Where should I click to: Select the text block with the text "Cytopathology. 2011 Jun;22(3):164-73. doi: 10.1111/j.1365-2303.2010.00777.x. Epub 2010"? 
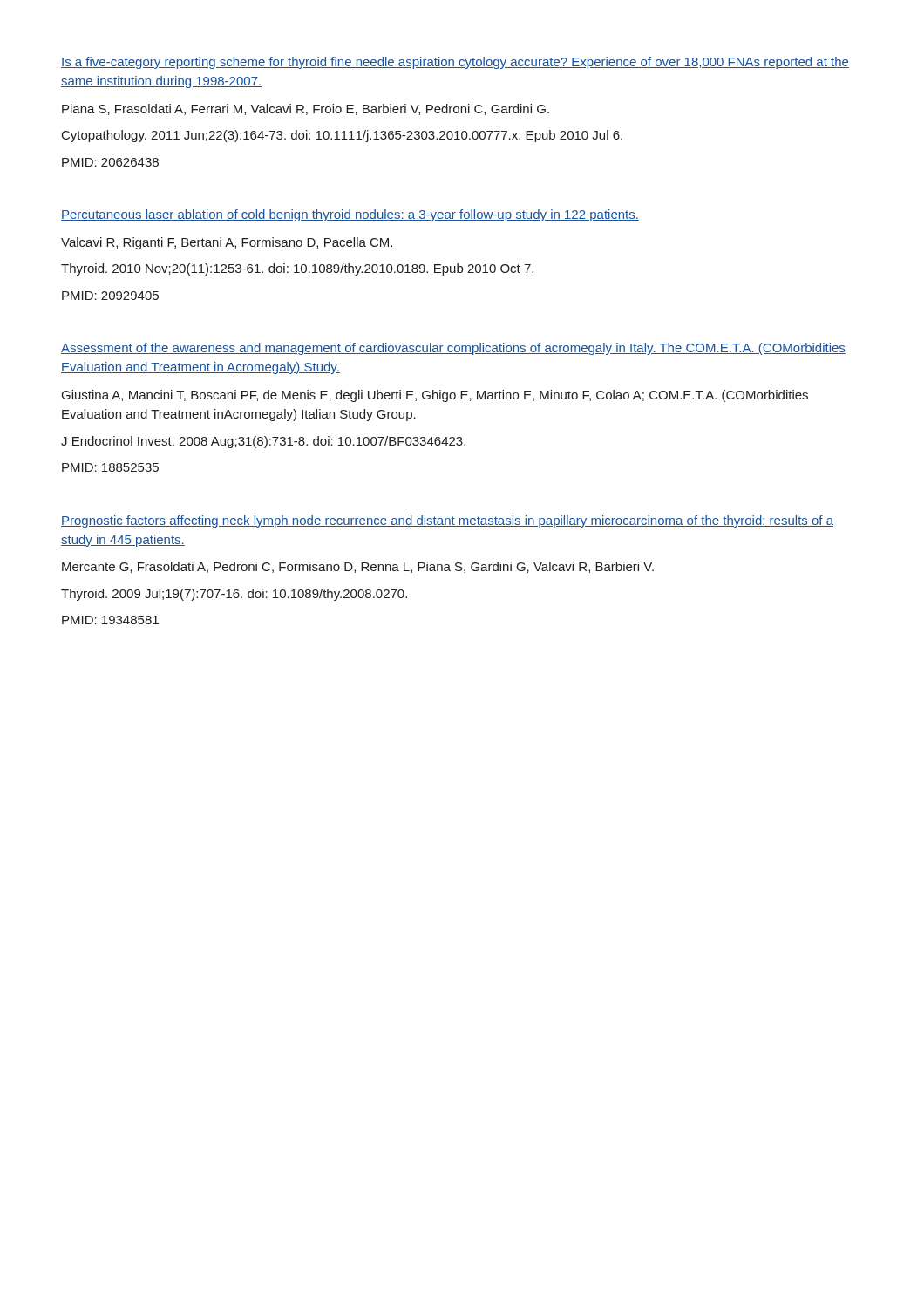[x=342, y=135]
